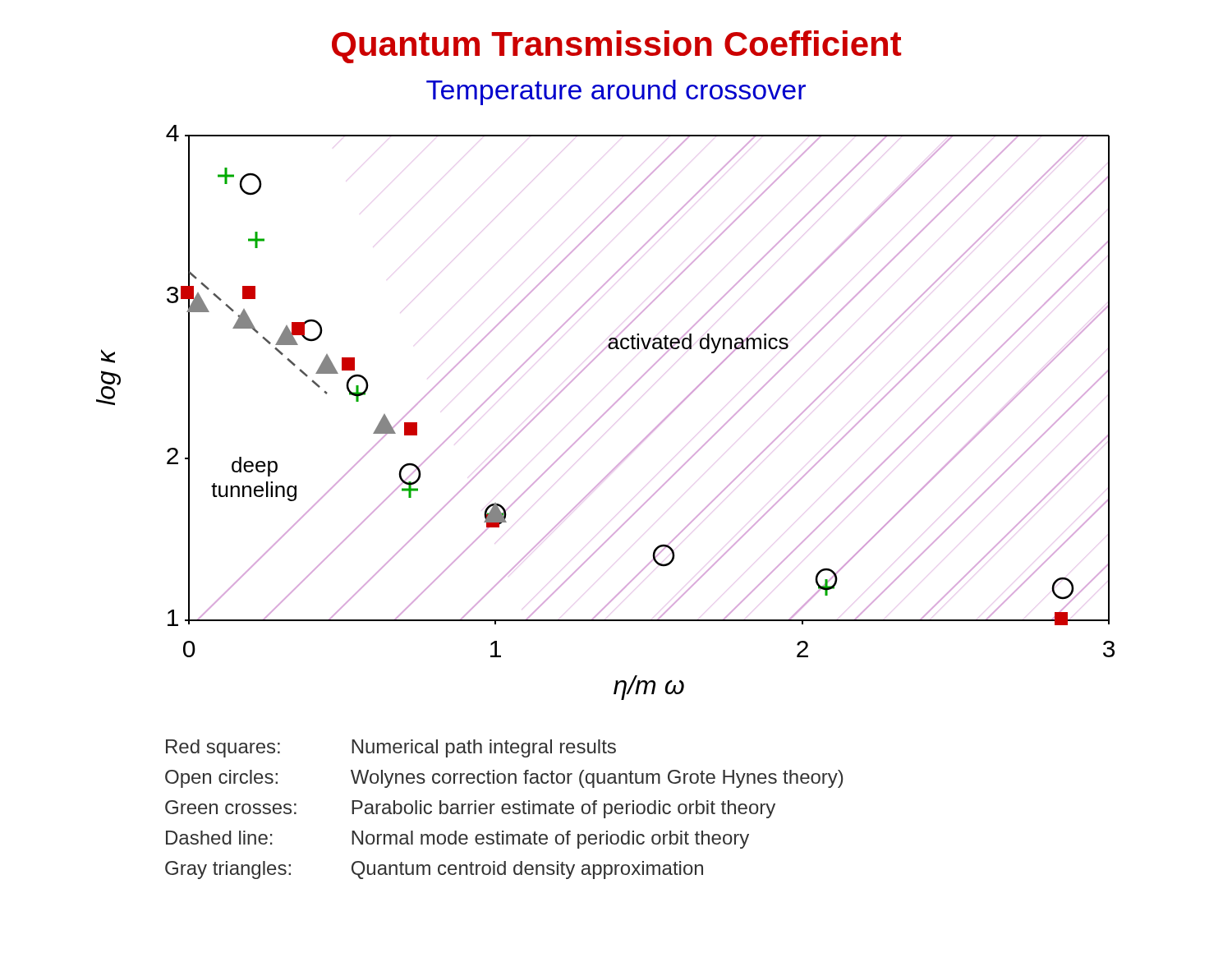Click a scatter plot

pyautogui.click(x=616, y=415)
